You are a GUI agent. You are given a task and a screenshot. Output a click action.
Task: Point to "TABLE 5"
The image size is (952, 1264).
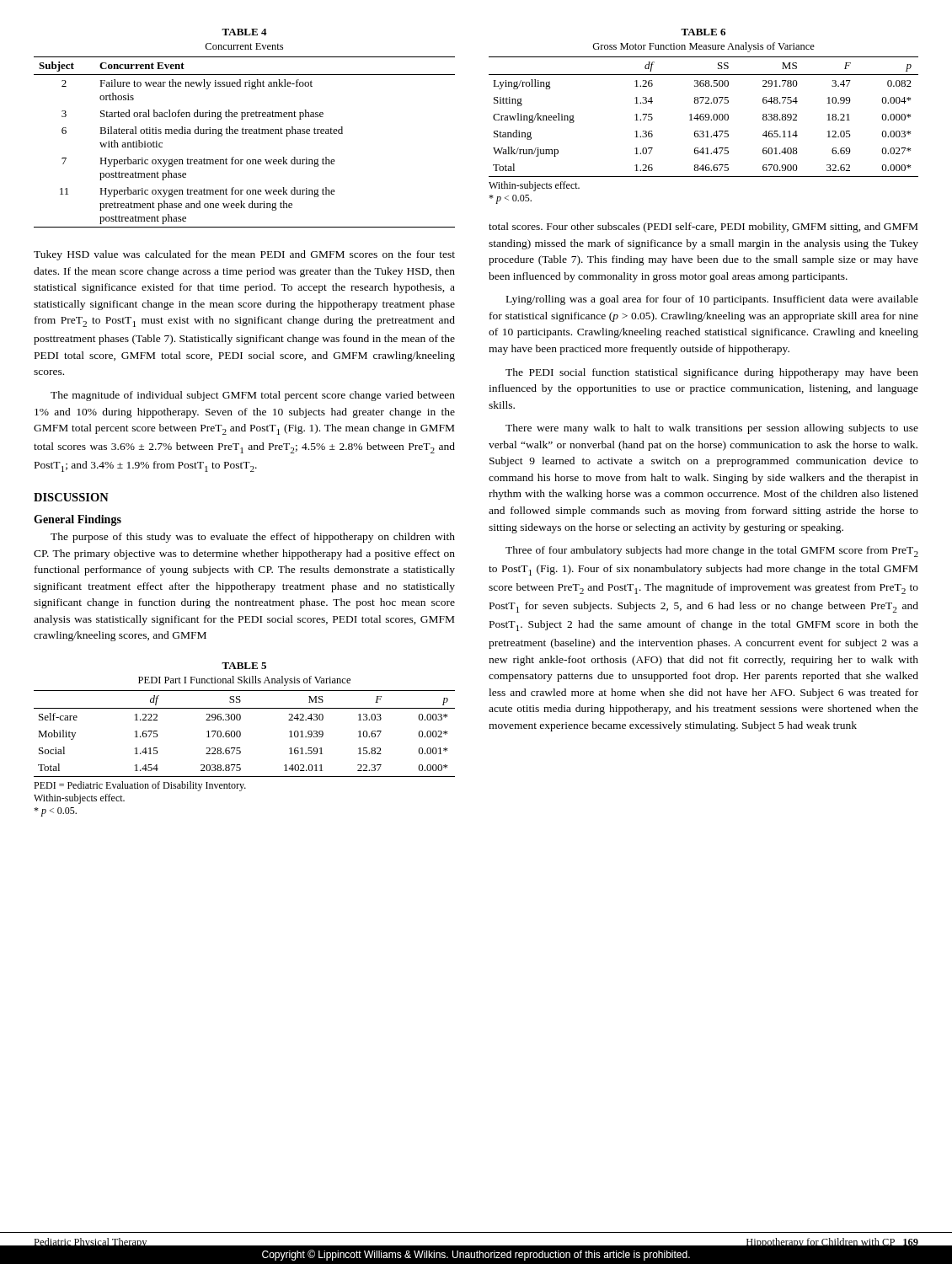tap(244, 665)
